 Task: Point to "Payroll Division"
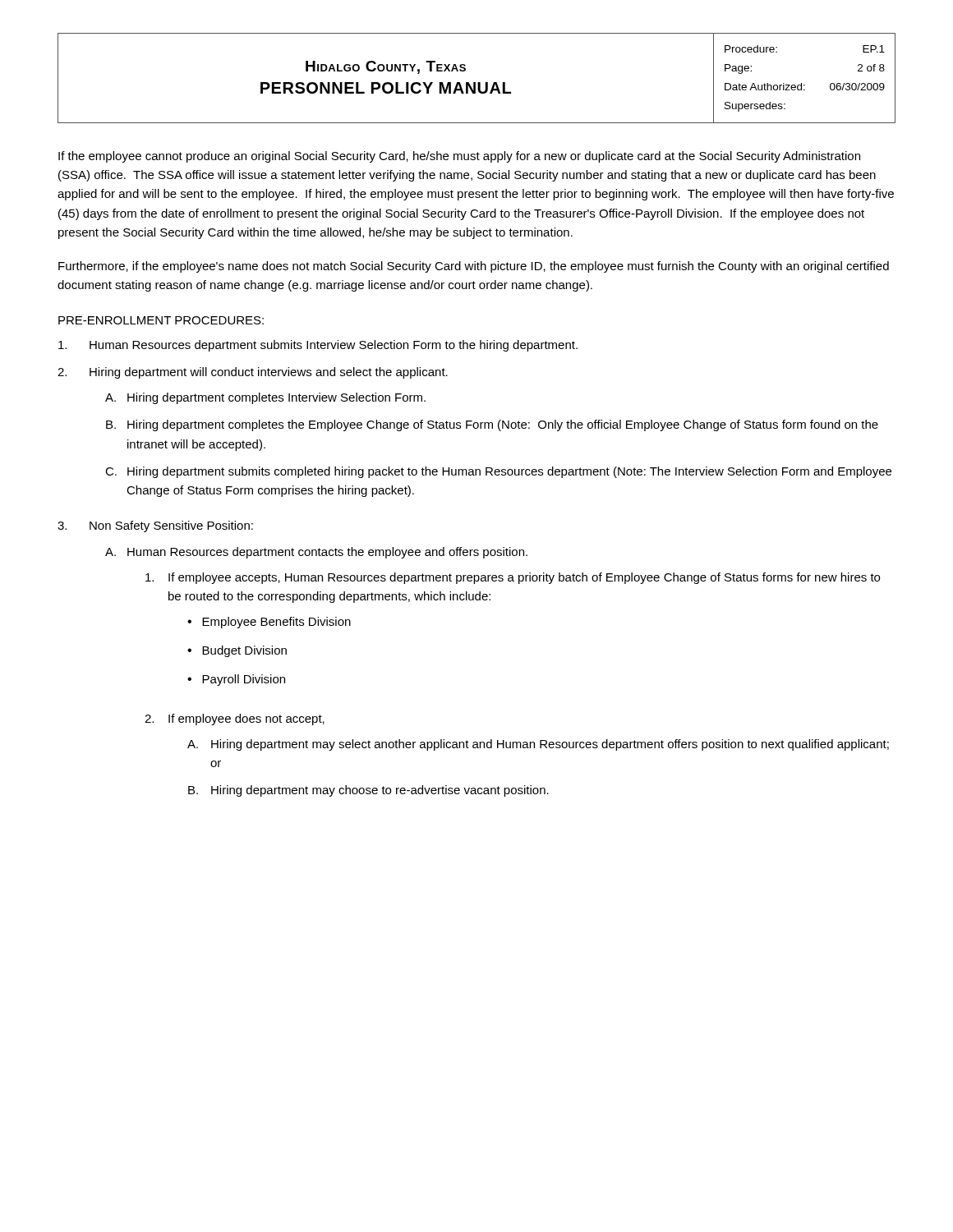(x=244, y=679)
